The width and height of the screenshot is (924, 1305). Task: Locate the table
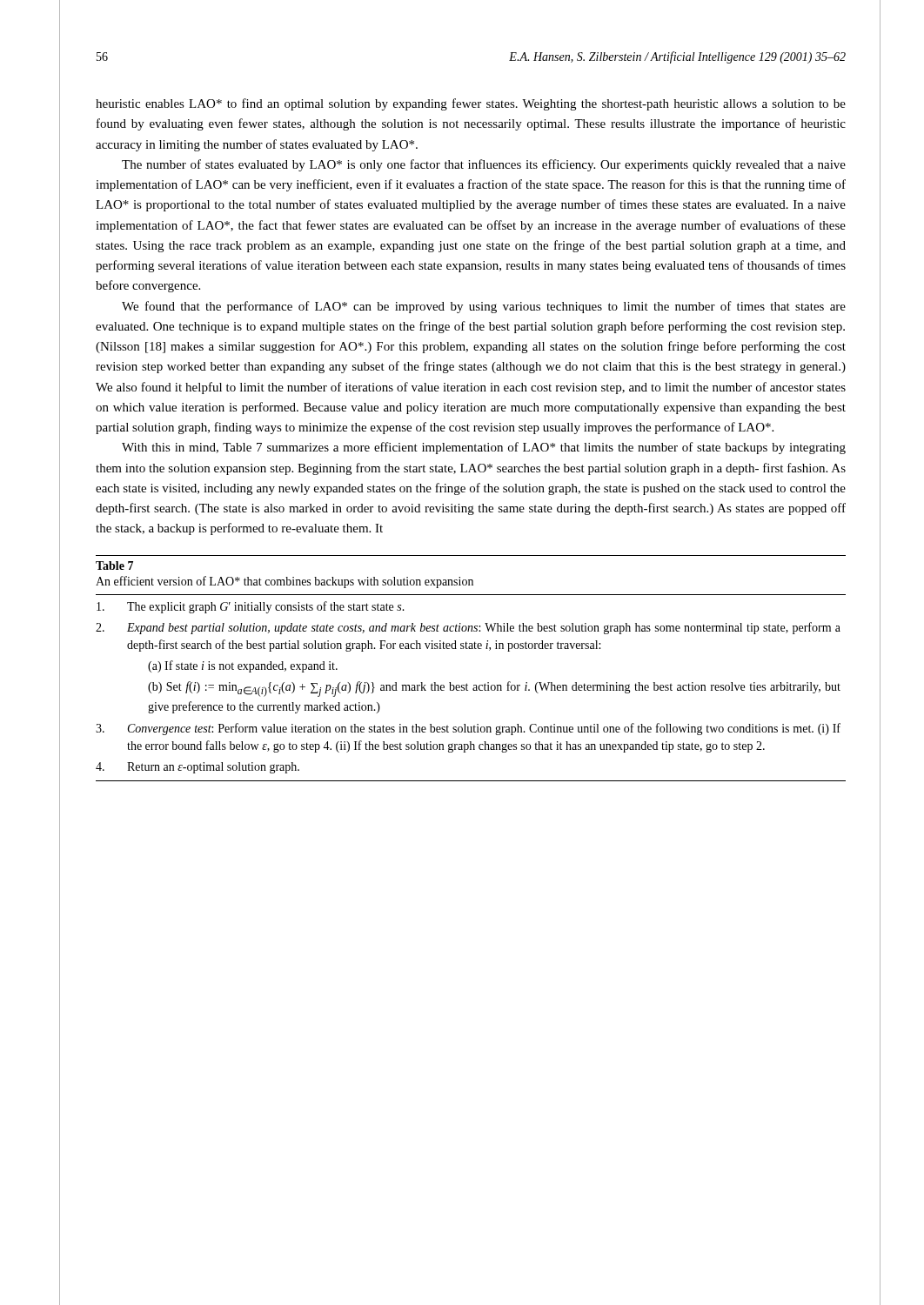coord(471,687)
